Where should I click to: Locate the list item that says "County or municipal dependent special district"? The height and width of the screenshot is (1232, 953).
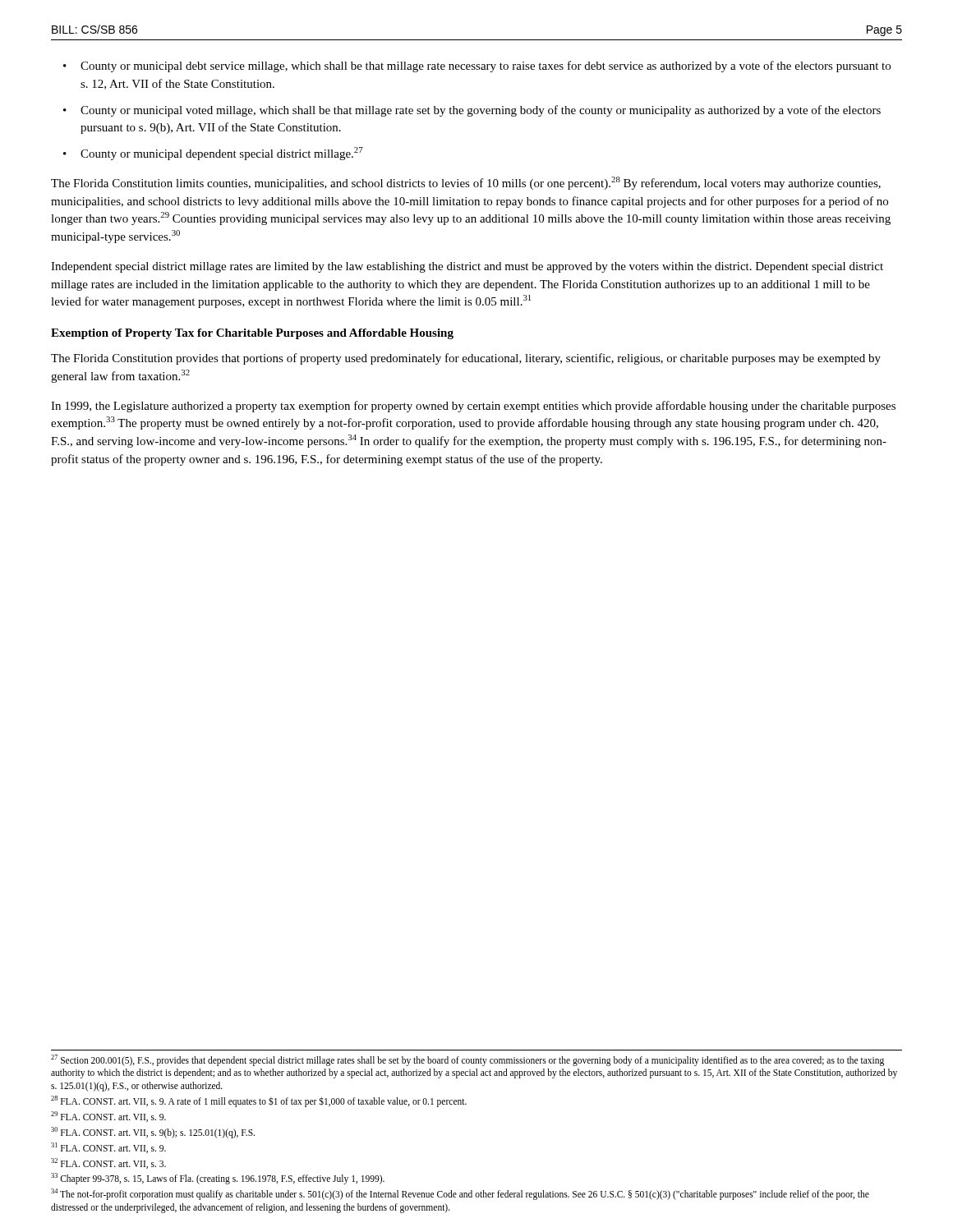[x=222, y=153]
